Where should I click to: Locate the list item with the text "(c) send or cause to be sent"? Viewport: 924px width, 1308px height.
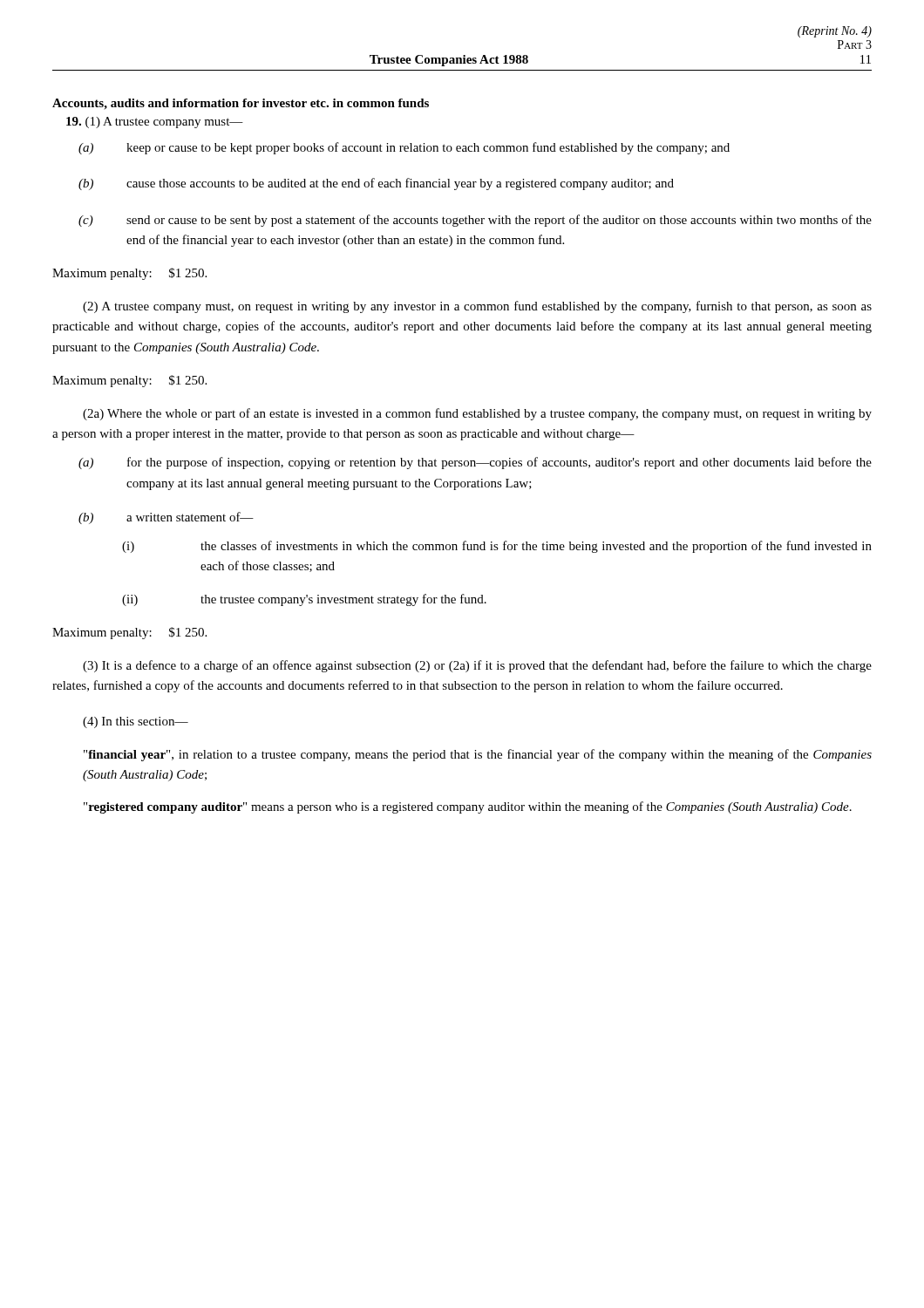pos(462,230)
